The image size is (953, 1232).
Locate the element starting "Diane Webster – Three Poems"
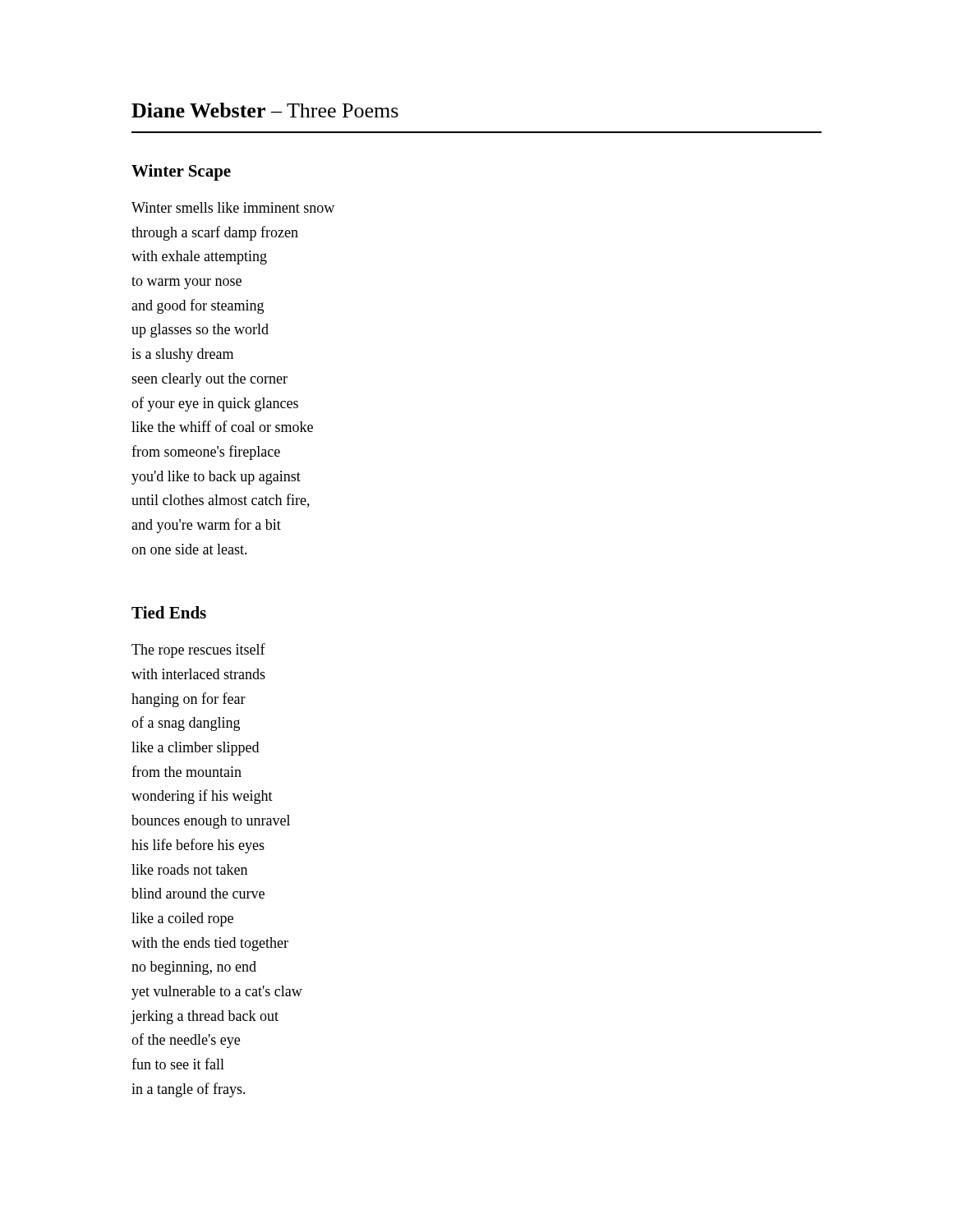click(265, 110)
